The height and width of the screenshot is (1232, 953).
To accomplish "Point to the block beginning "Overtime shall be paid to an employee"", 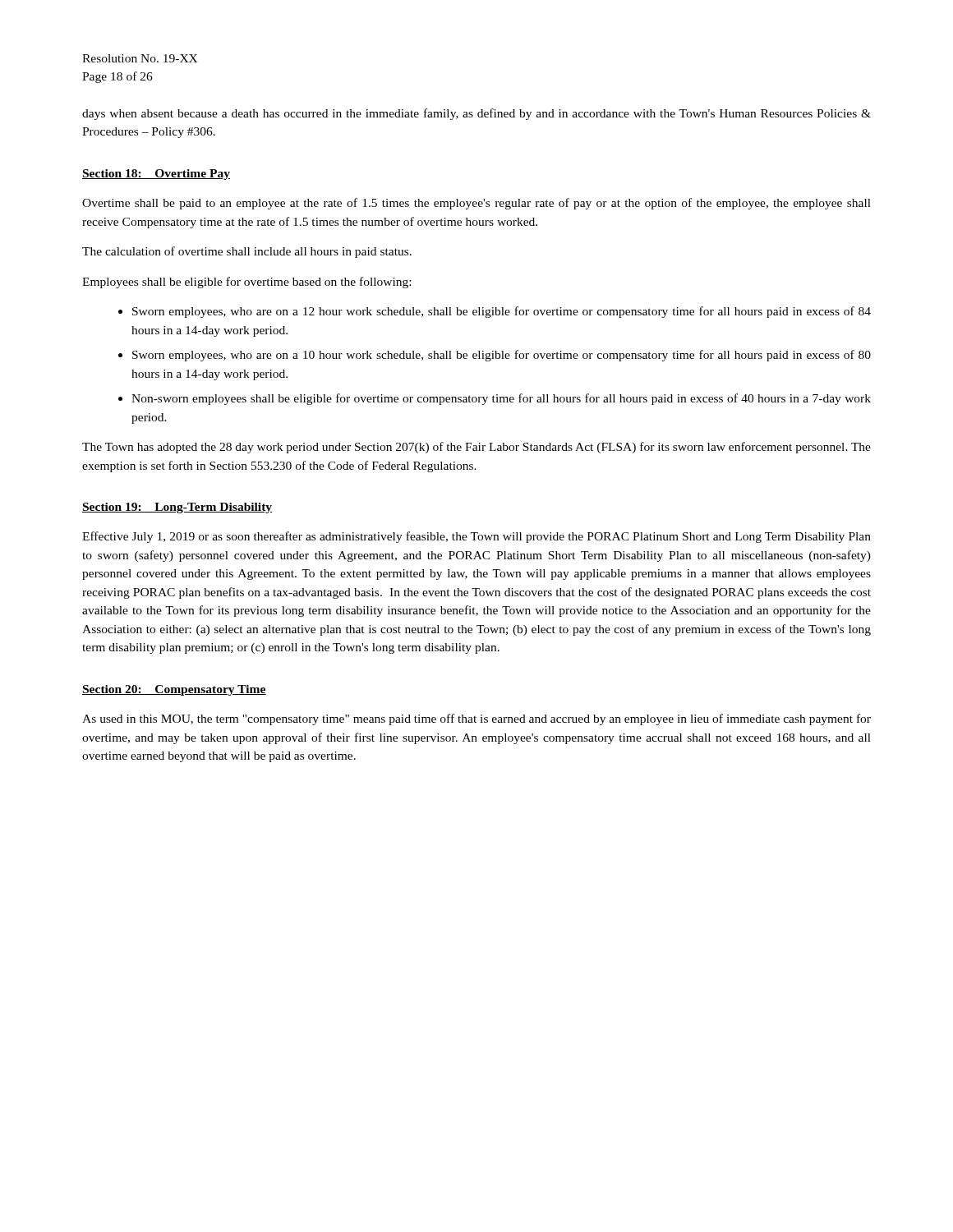I will (476, 212).
